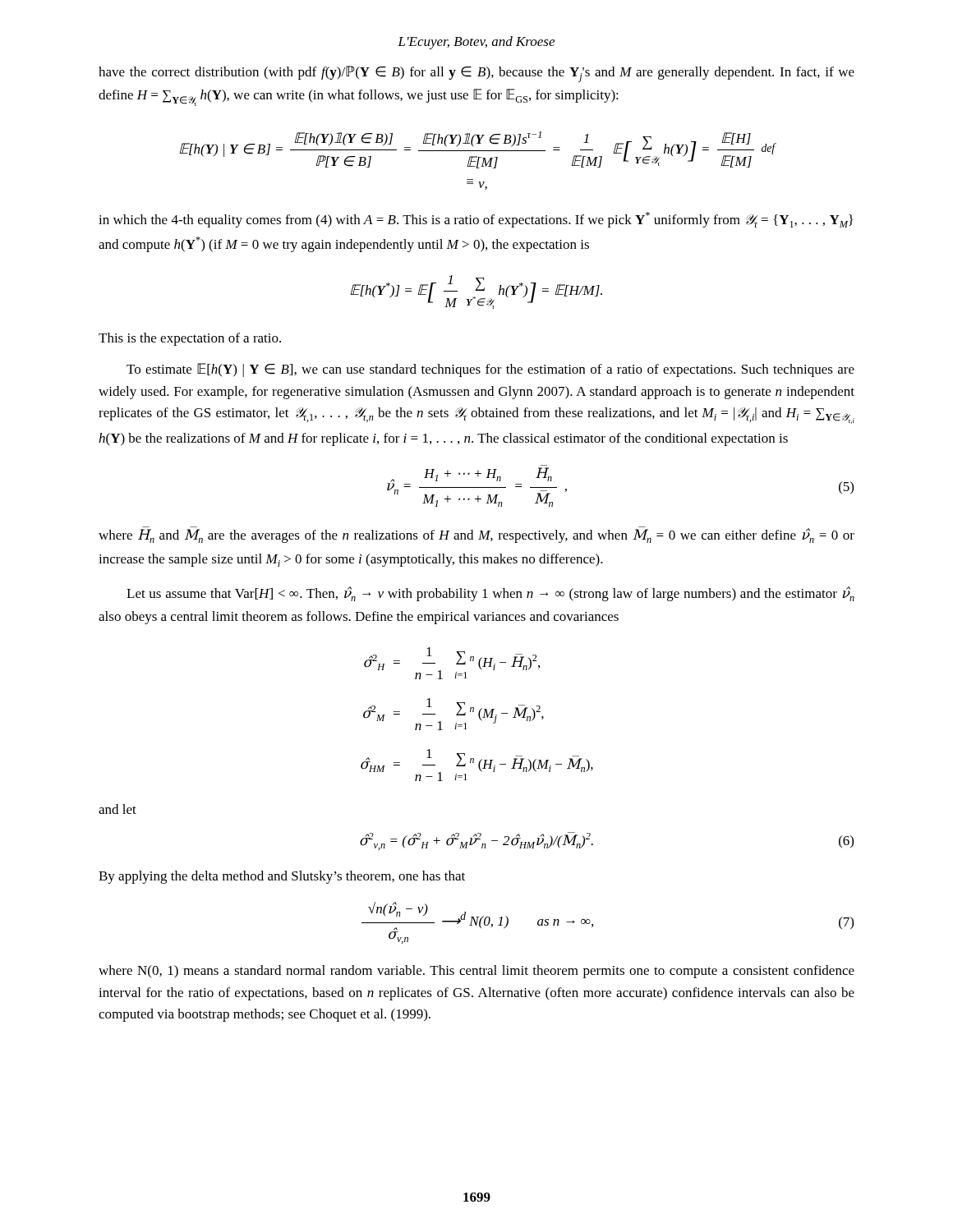The image size is (953, 1232).
Task: Find the formula on this page that starts "σ̂2H = 1 n −"
Action: click(x=476, y=714)
